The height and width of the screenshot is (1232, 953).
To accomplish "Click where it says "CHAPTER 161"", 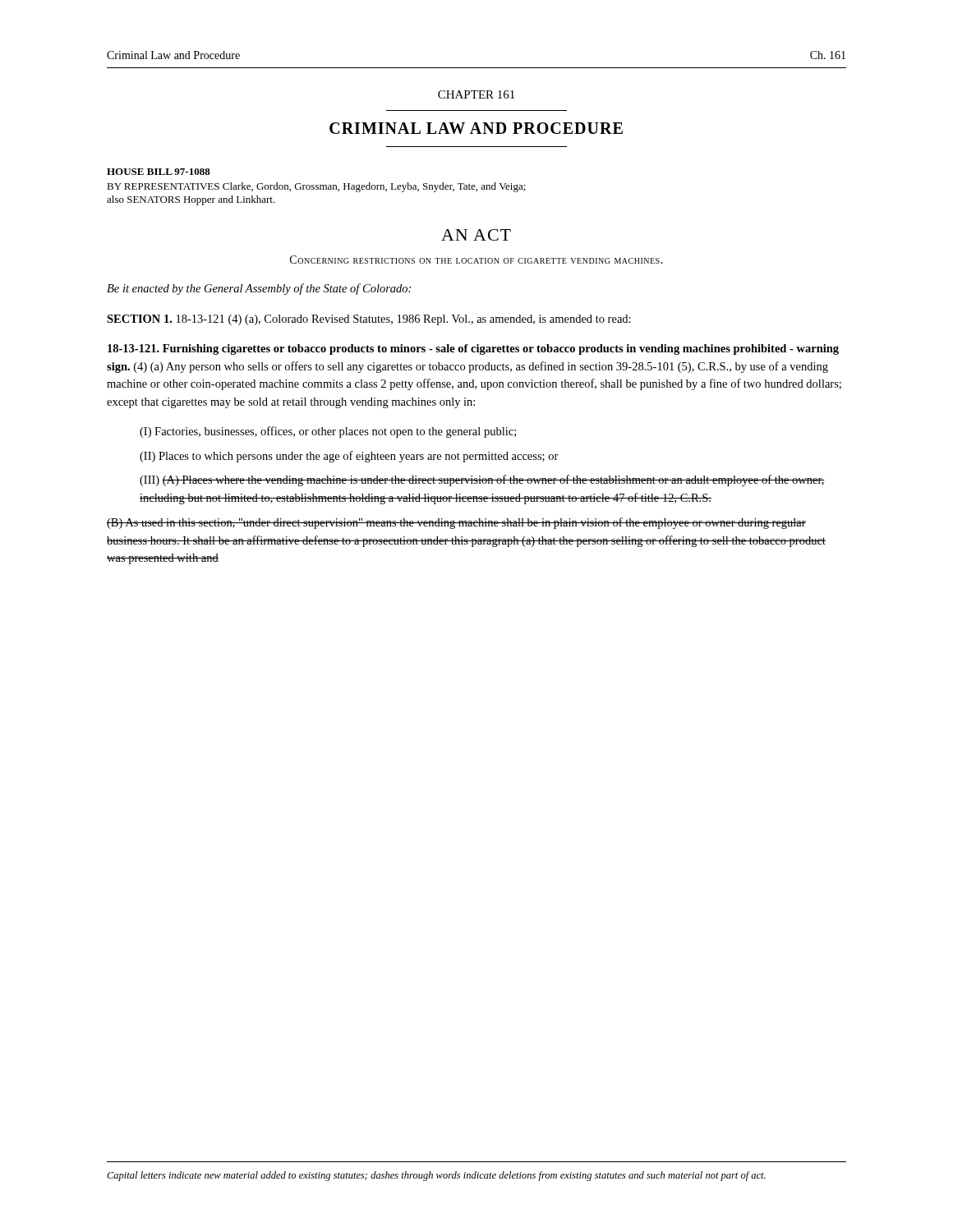I will [476, 94].
